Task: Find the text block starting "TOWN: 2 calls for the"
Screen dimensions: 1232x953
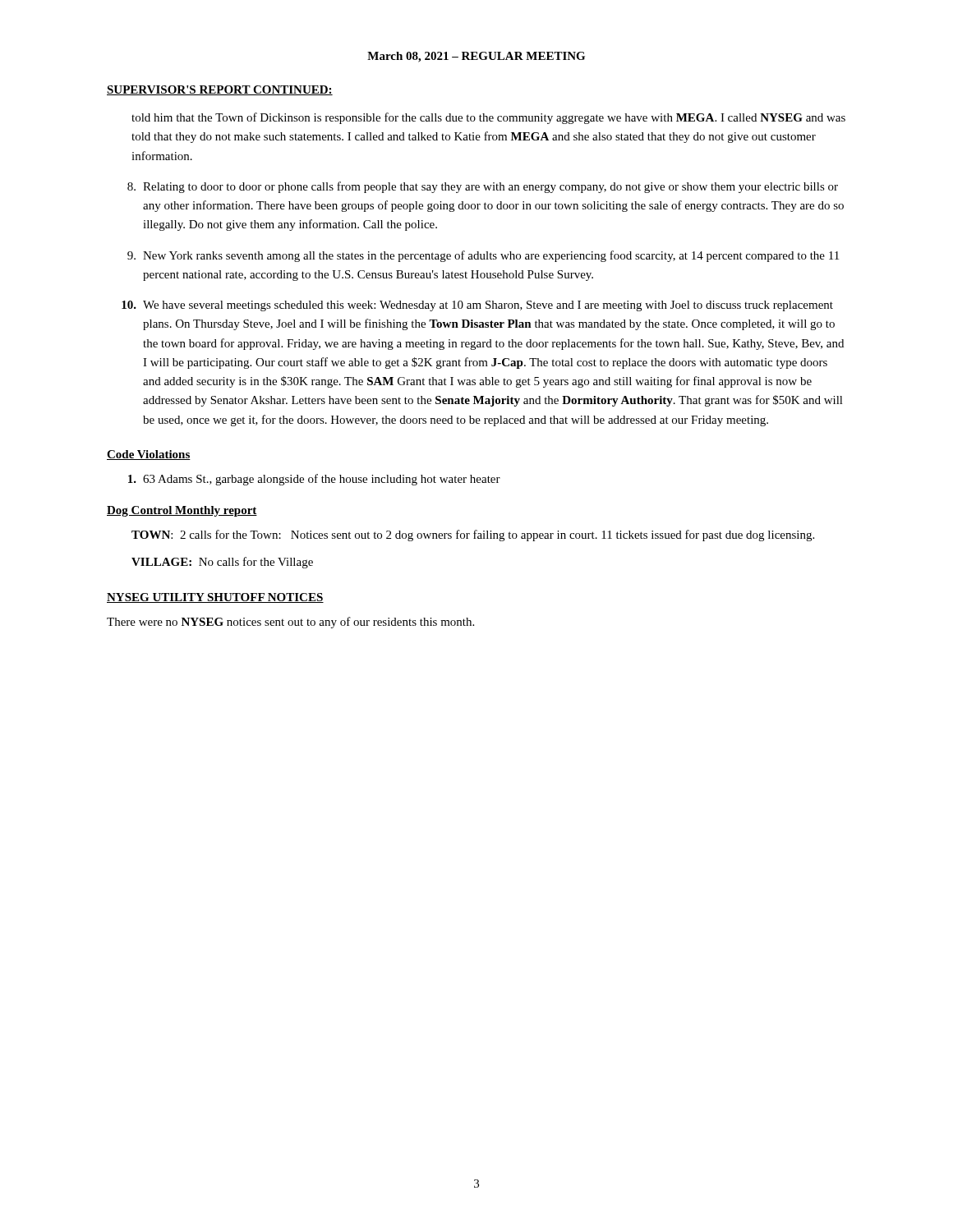Action: coord(473,535)
